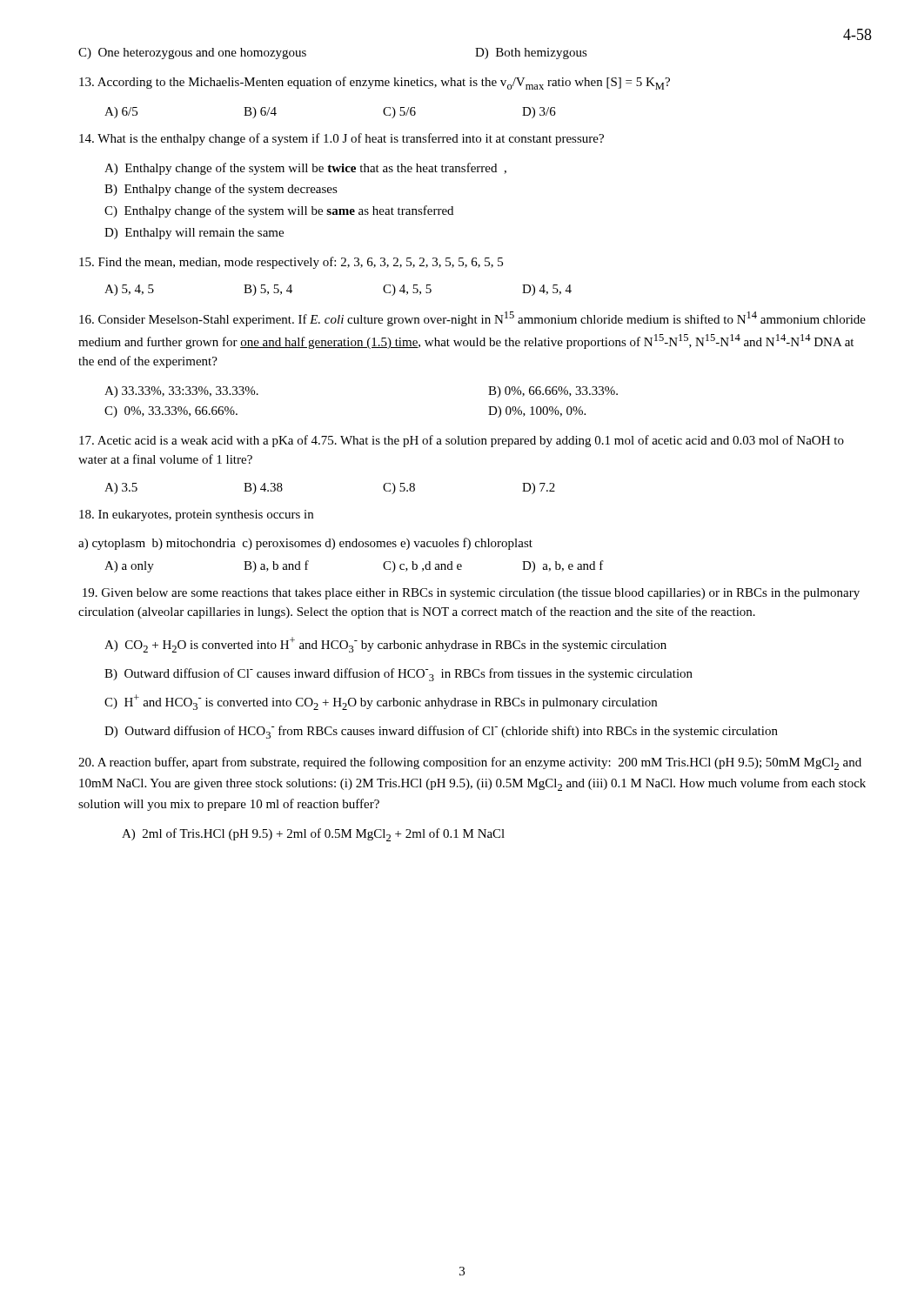Find the list item containing "B) Outward diffusion"

(399, 673)
